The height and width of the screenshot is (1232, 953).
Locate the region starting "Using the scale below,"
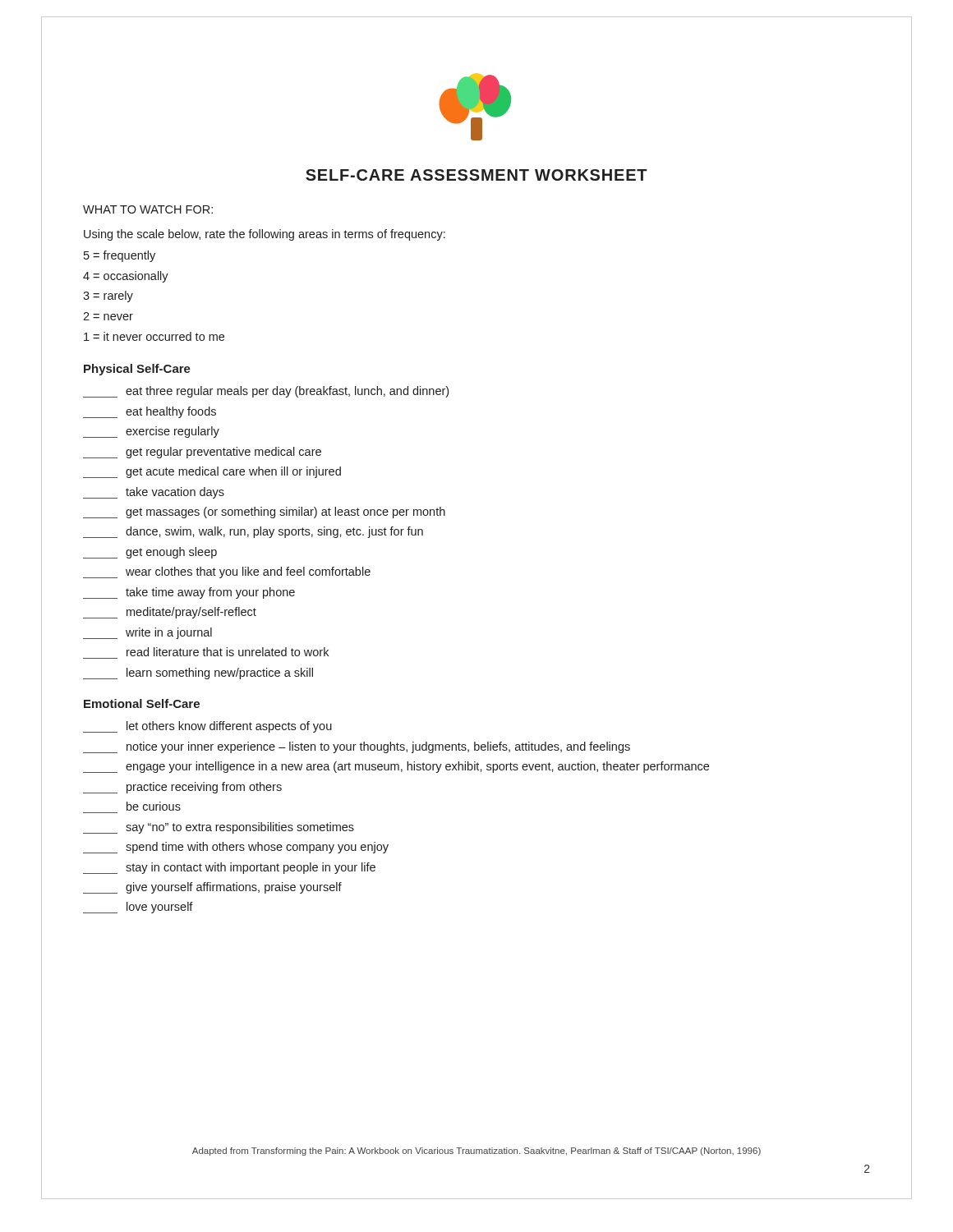[x=264, y=234]
